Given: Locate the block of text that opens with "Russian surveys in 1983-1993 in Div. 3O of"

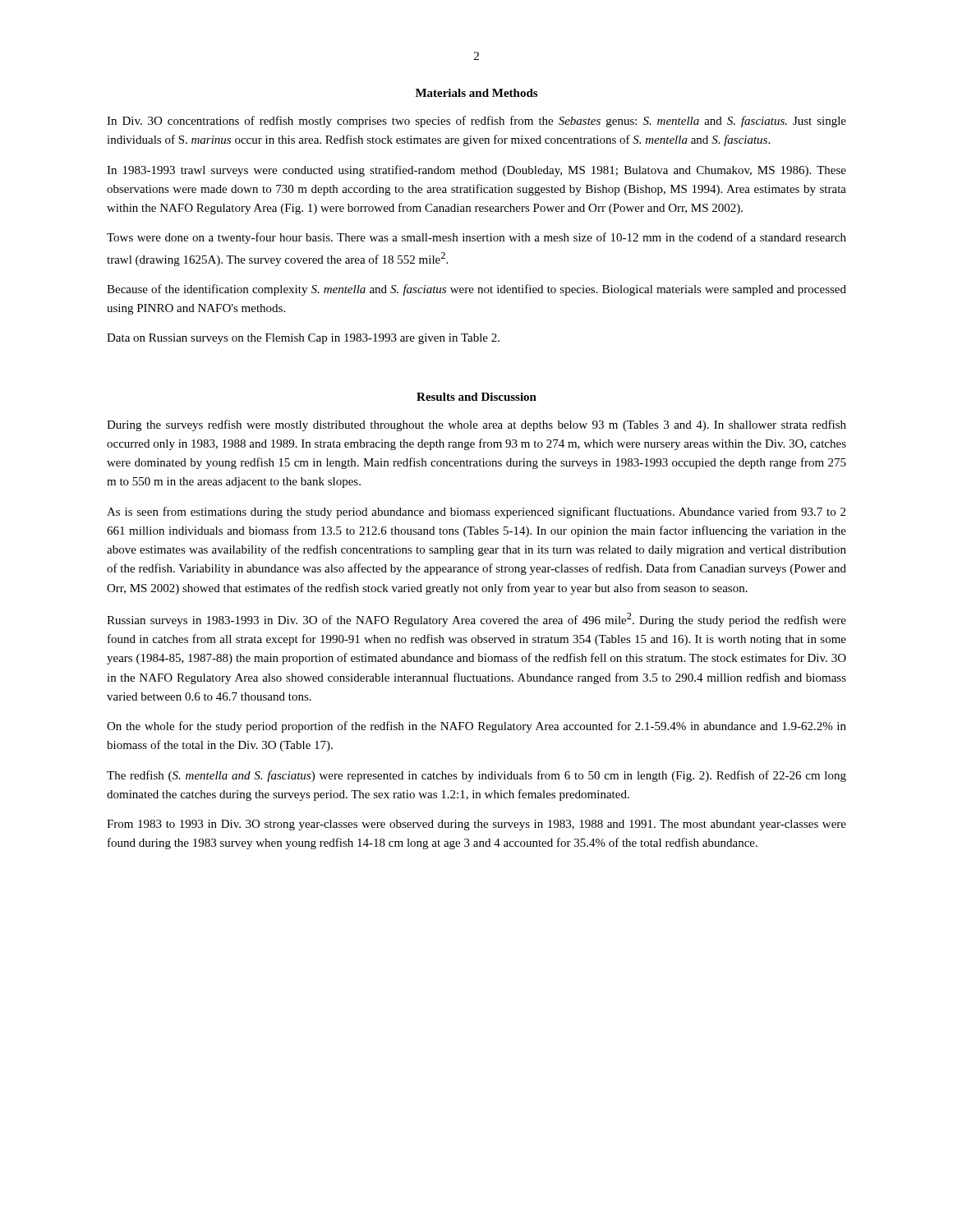Looking at the screenshot, I should (476, 656).
